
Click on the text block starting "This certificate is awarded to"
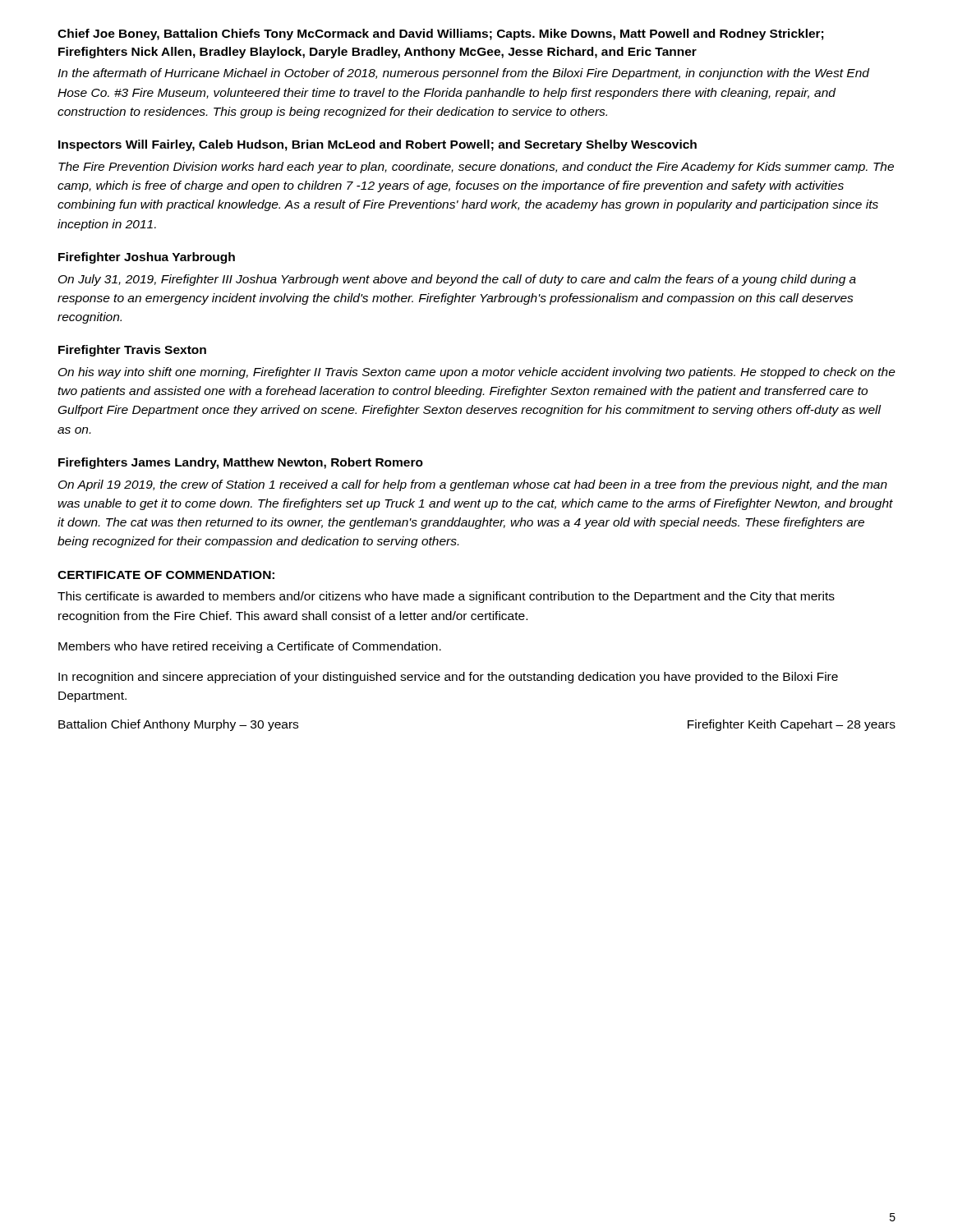coord(446,606)
